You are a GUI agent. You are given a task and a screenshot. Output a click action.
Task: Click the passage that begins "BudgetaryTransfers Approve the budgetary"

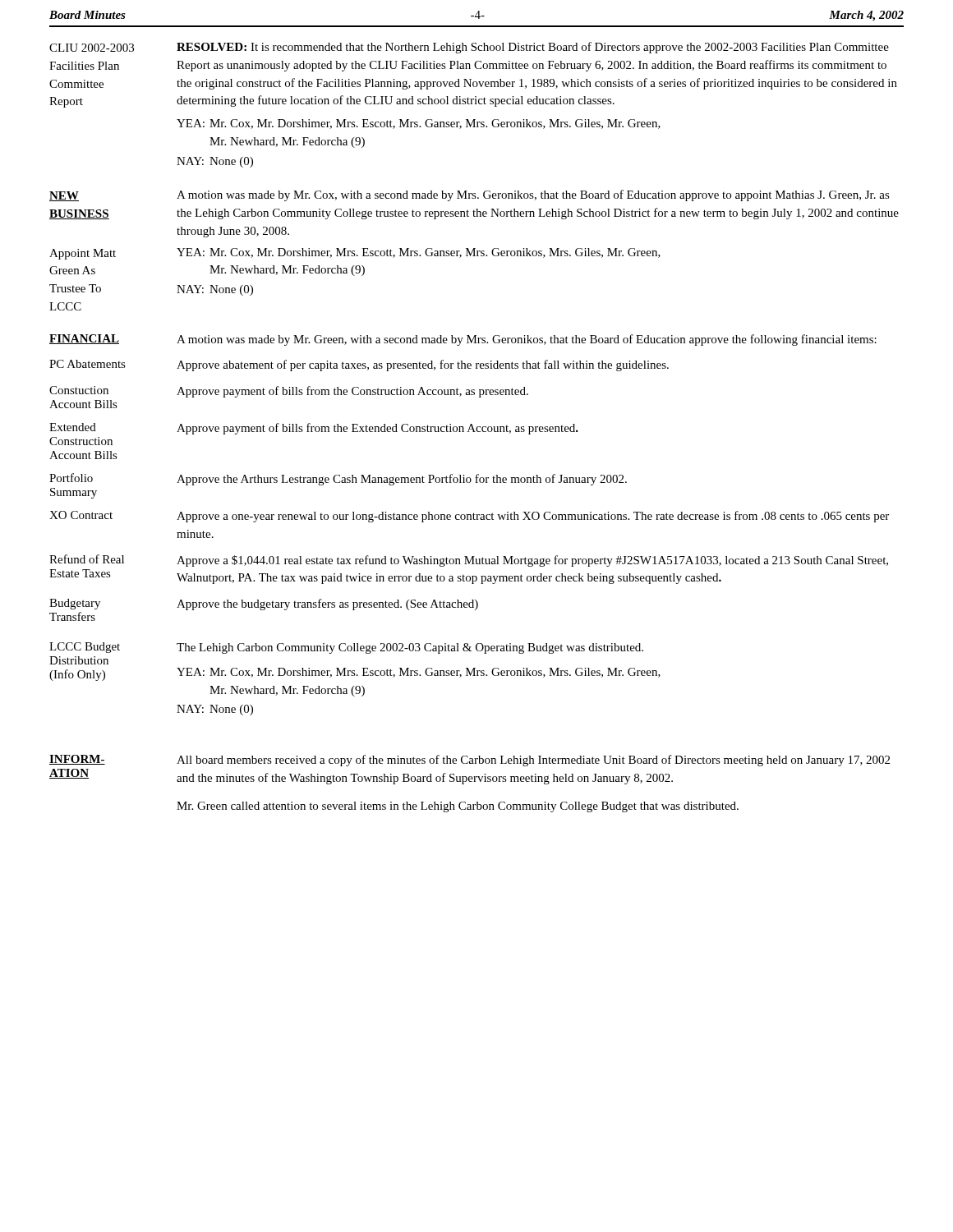(476, 610)
